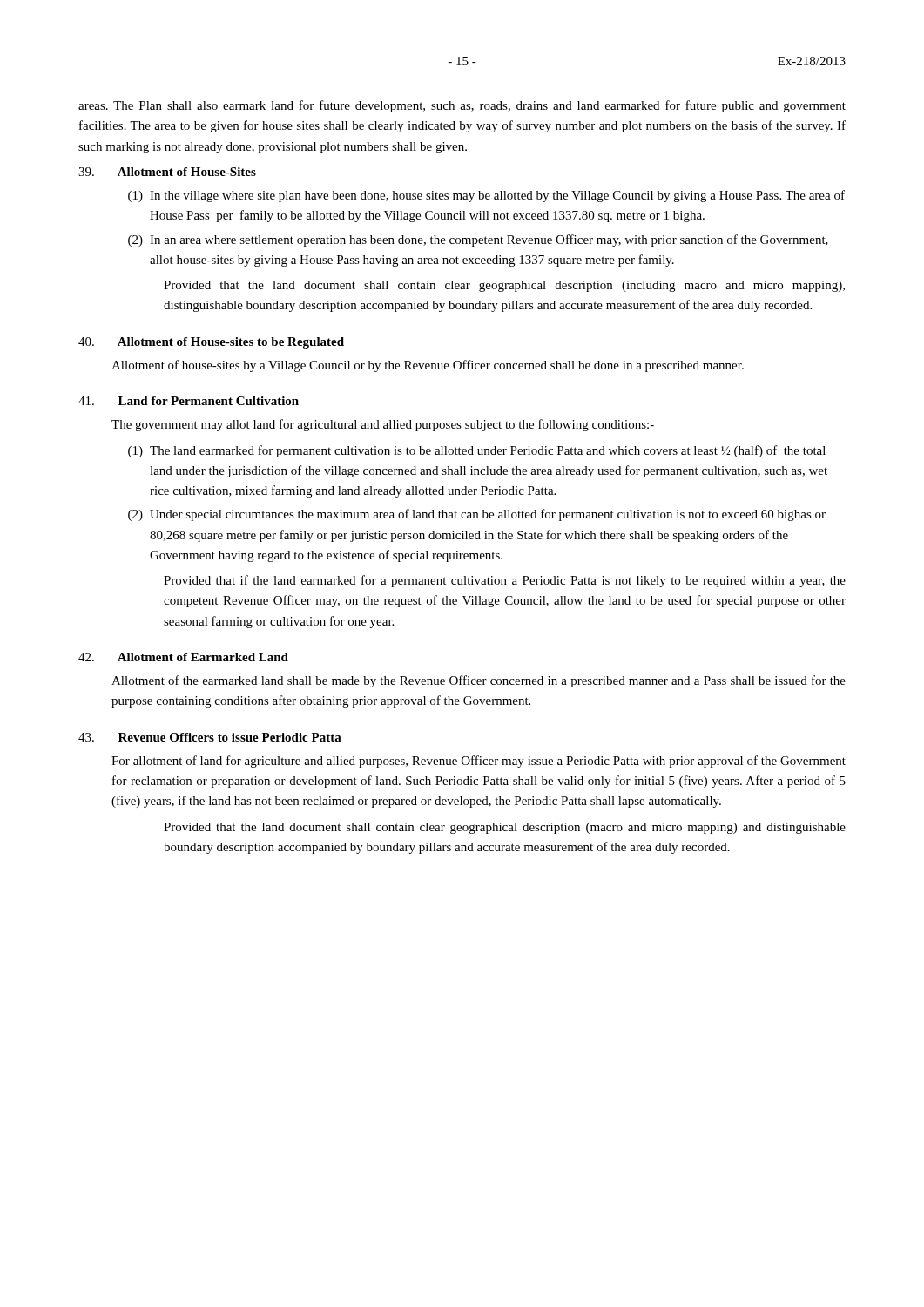This screenshot has height=1307, width=924.
Task: Navigate to the region starting "Provided that if the land"
Action: click(505, 601)
